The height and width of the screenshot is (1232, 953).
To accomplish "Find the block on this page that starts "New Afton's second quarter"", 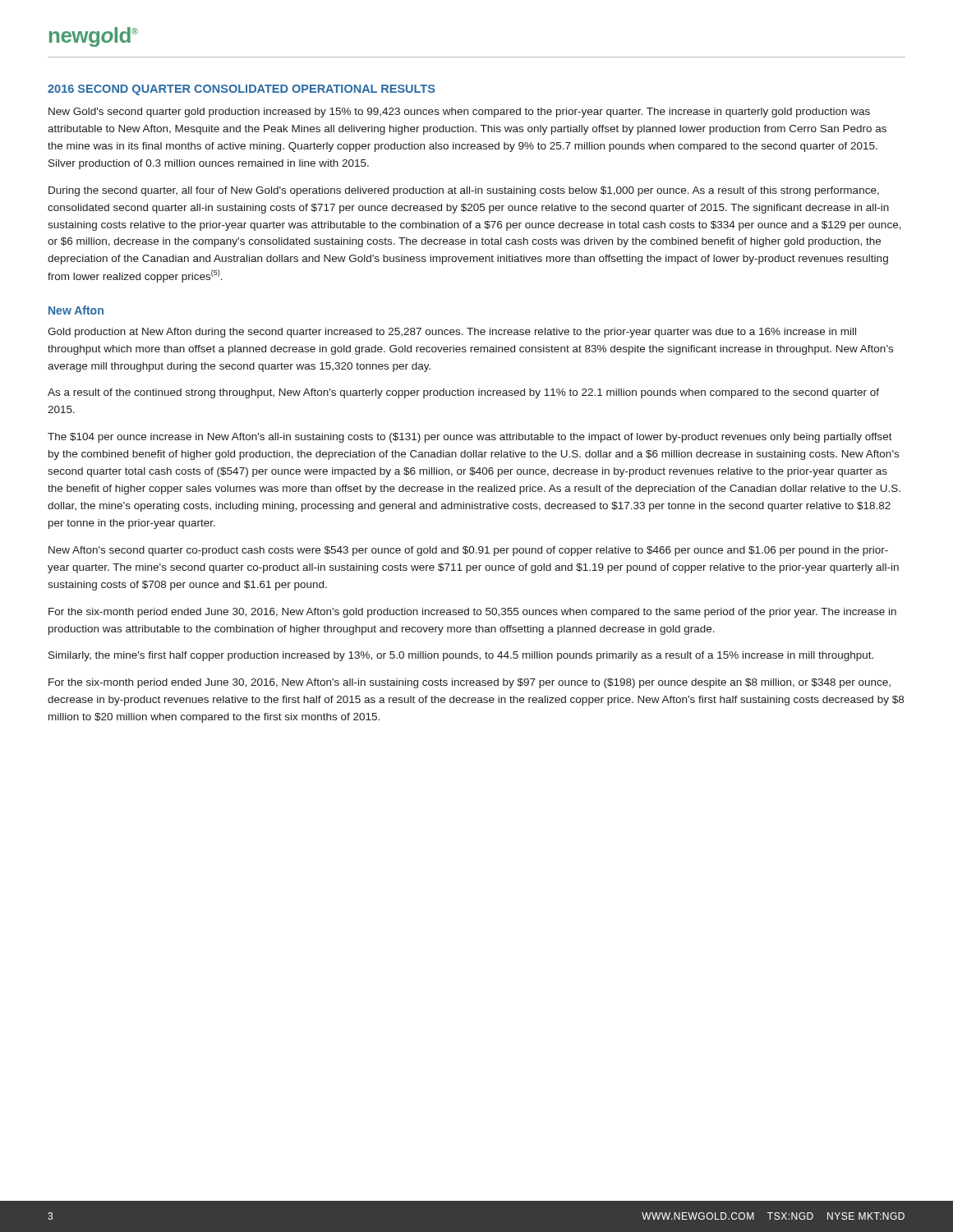I will (476, 568).
